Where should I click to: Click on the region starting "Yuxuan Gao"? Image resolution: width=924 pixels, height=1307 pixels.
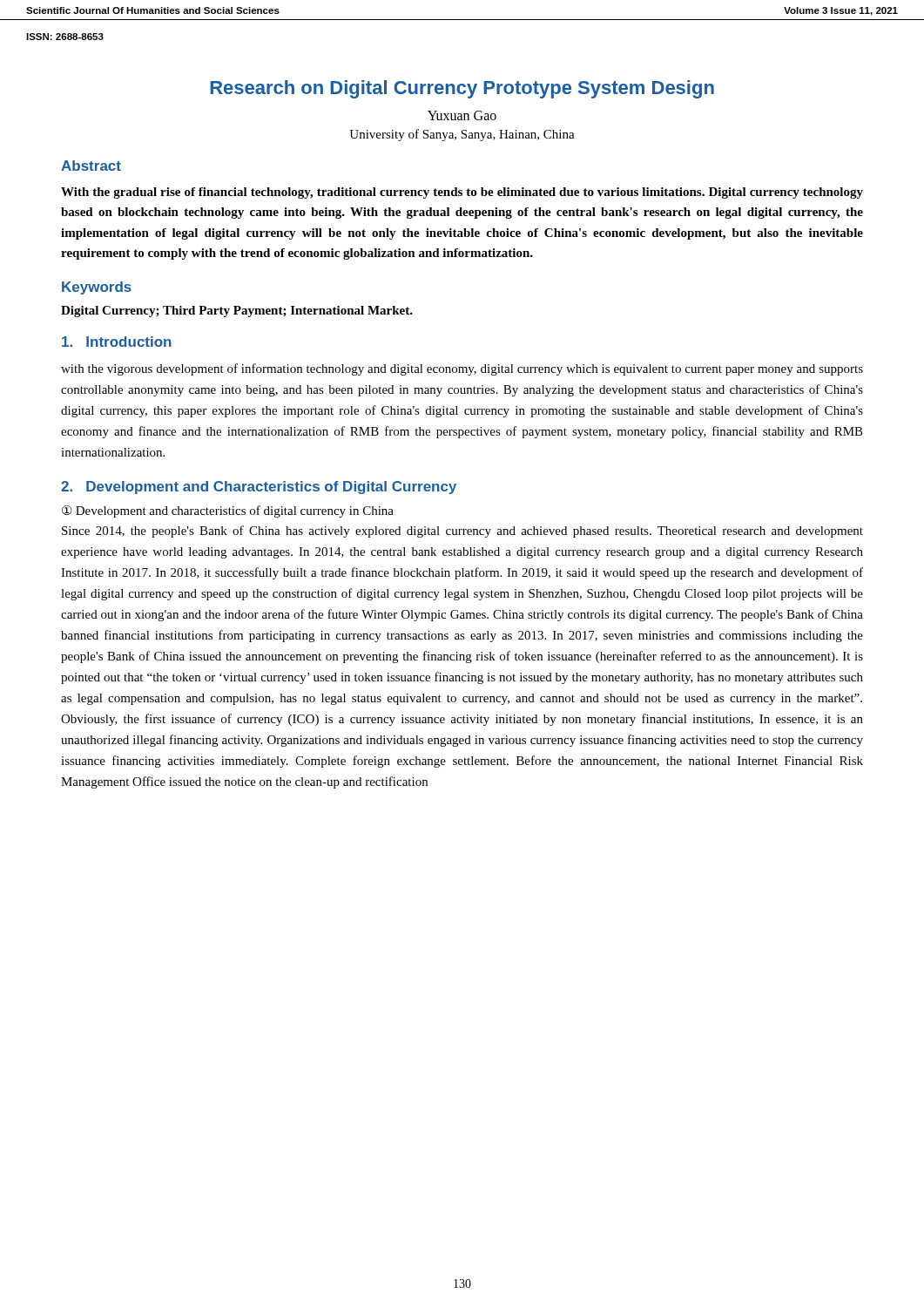[x=462, y=115]
